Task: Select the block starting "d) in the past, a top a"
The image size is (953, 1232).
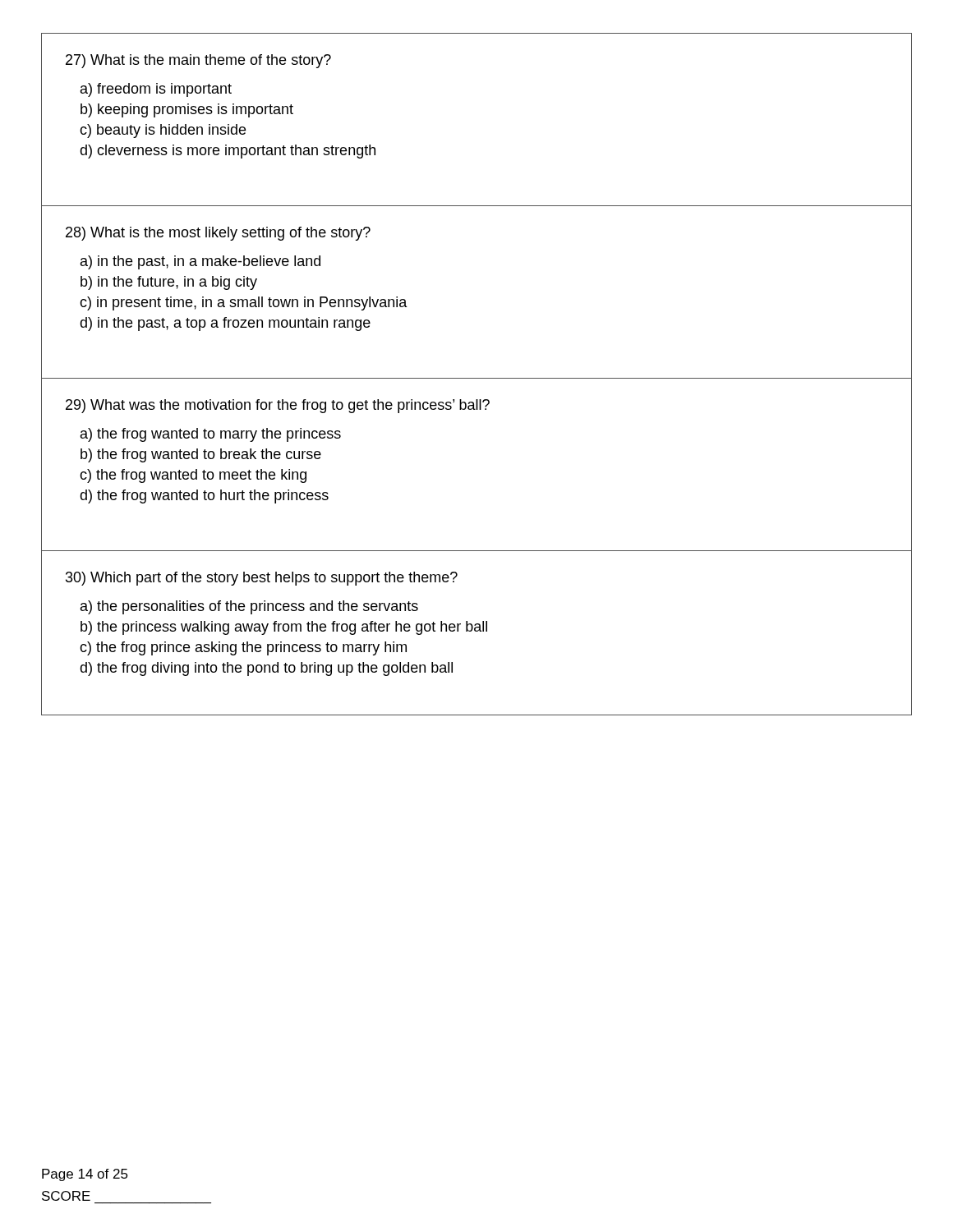Action: click(x=225, y=323)
